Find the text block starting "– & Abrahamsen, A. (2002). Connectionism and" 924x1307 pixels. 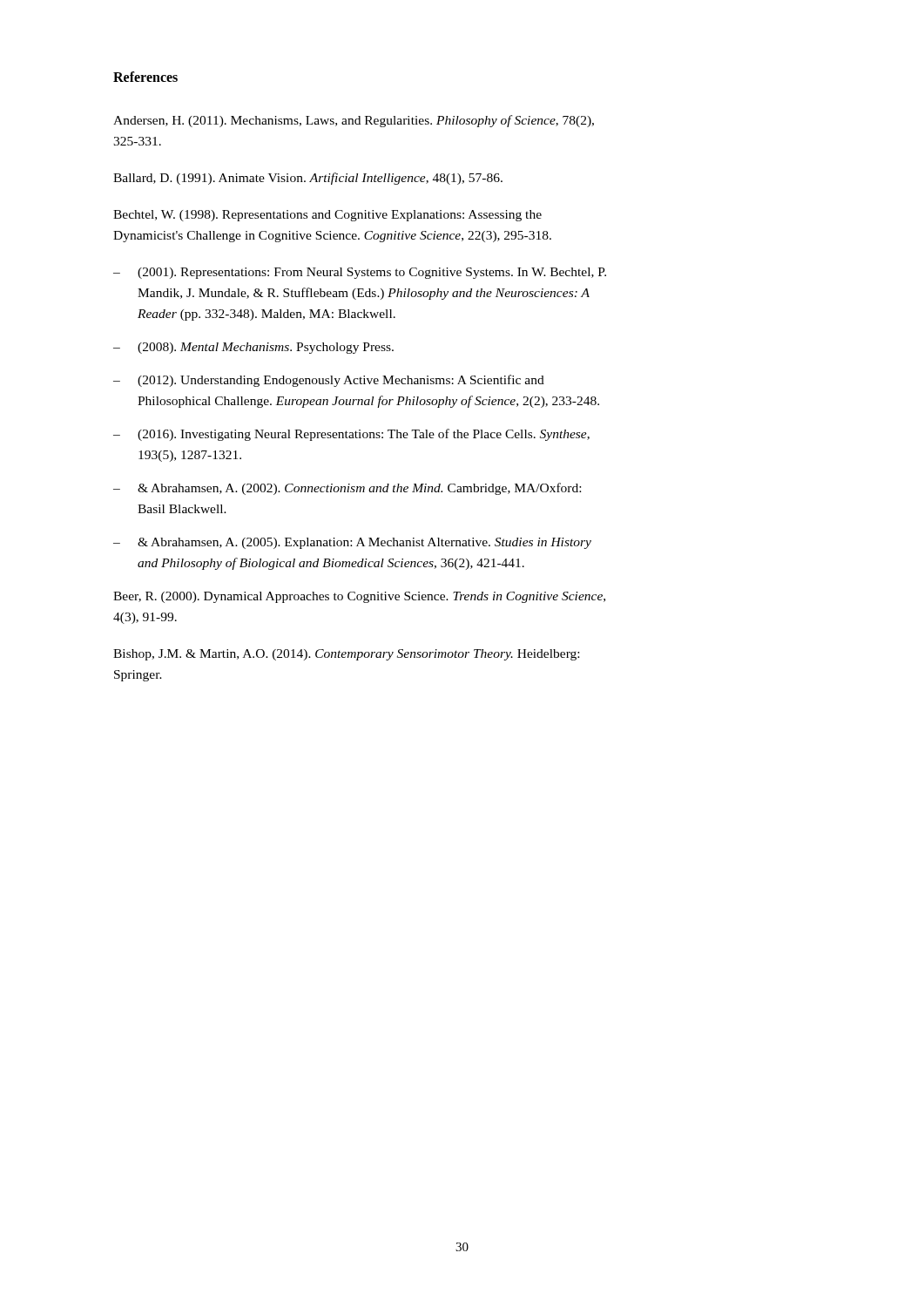[x=462, y=499]
